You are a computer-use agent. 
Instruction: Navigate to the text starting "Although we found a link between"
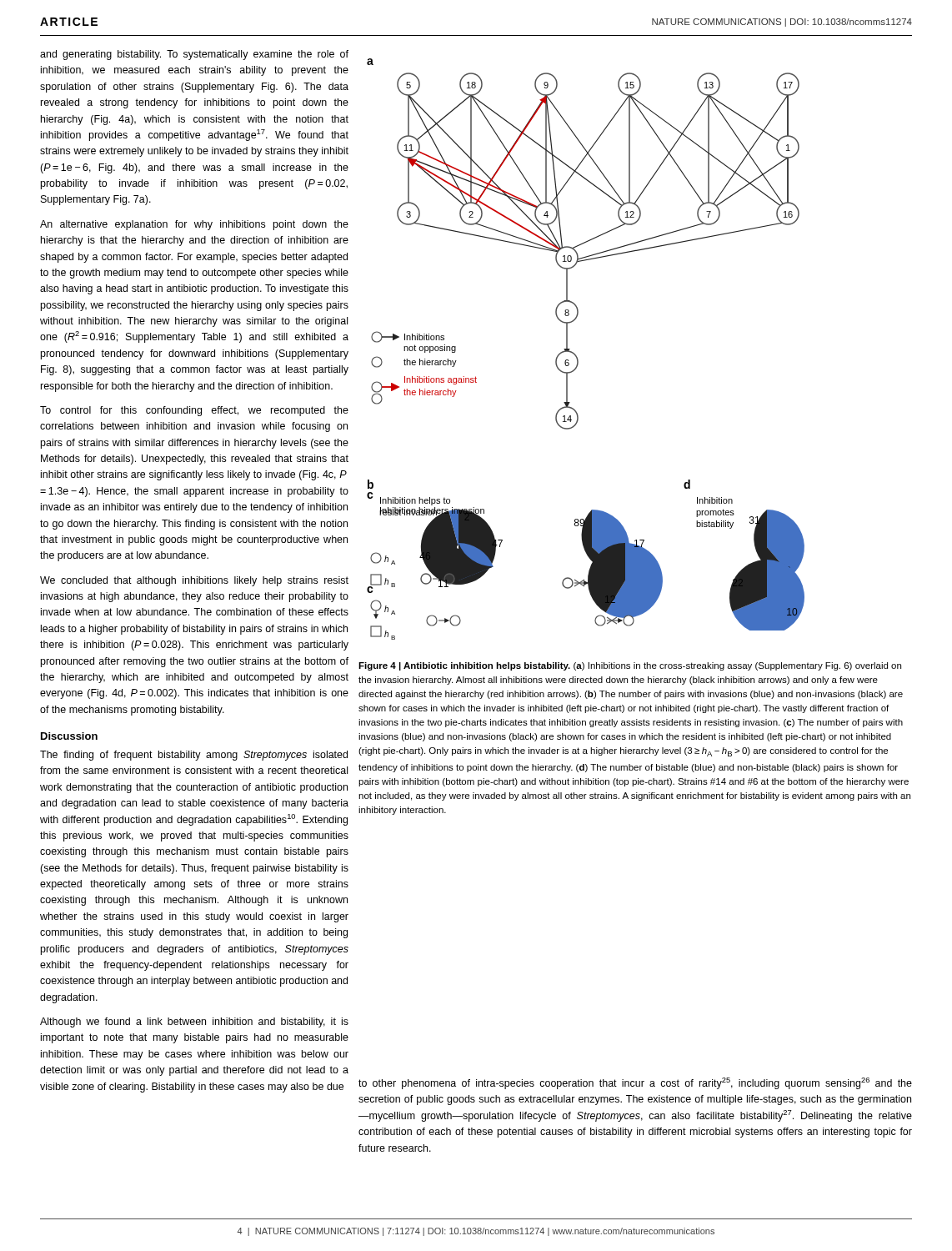click(194, 1054)
